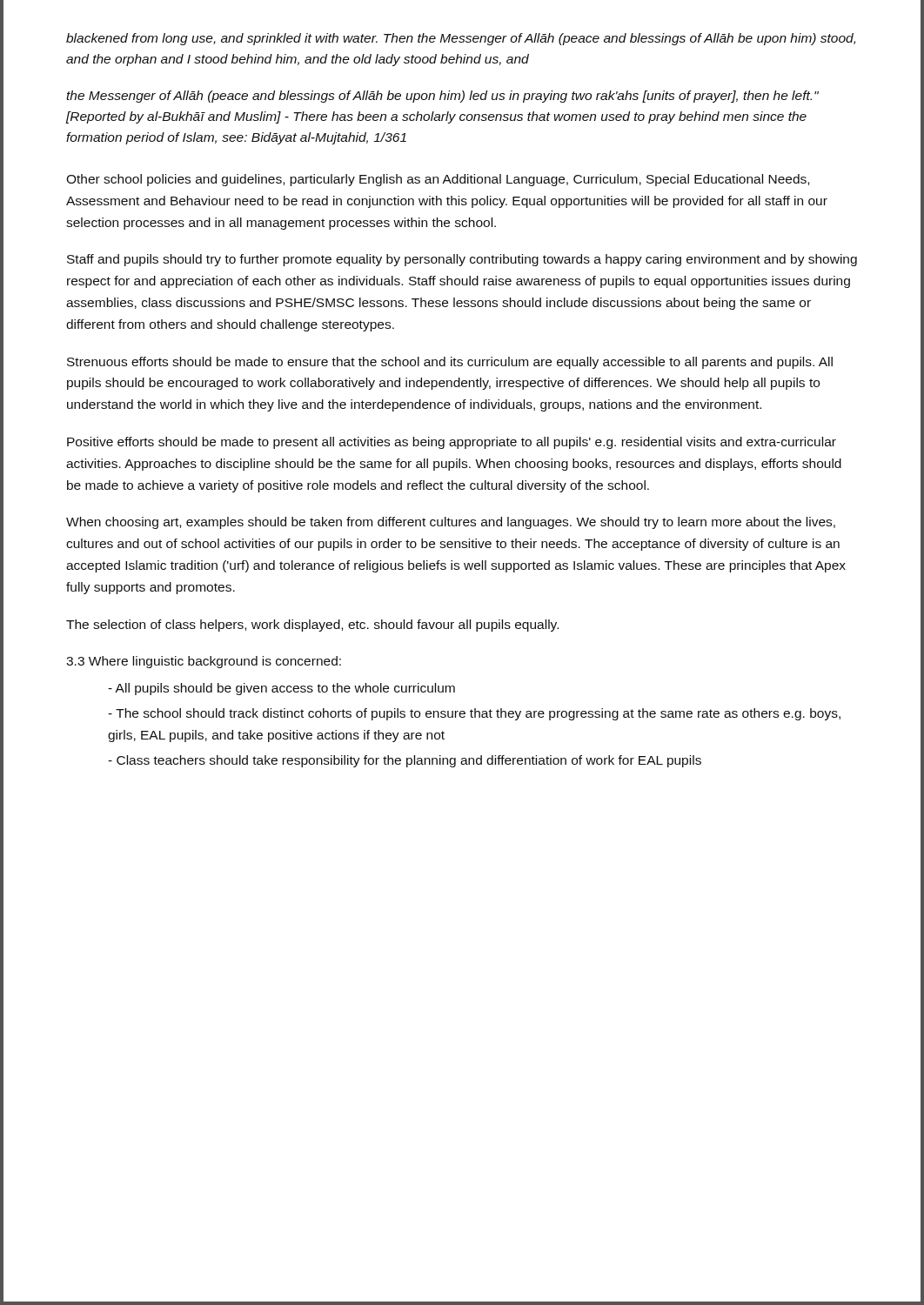Viewport: 924px width, 1305px height.
Task: Locate the list item that reads "Class teachers should take responsibility for the planning"
Action: coord(405,760)
